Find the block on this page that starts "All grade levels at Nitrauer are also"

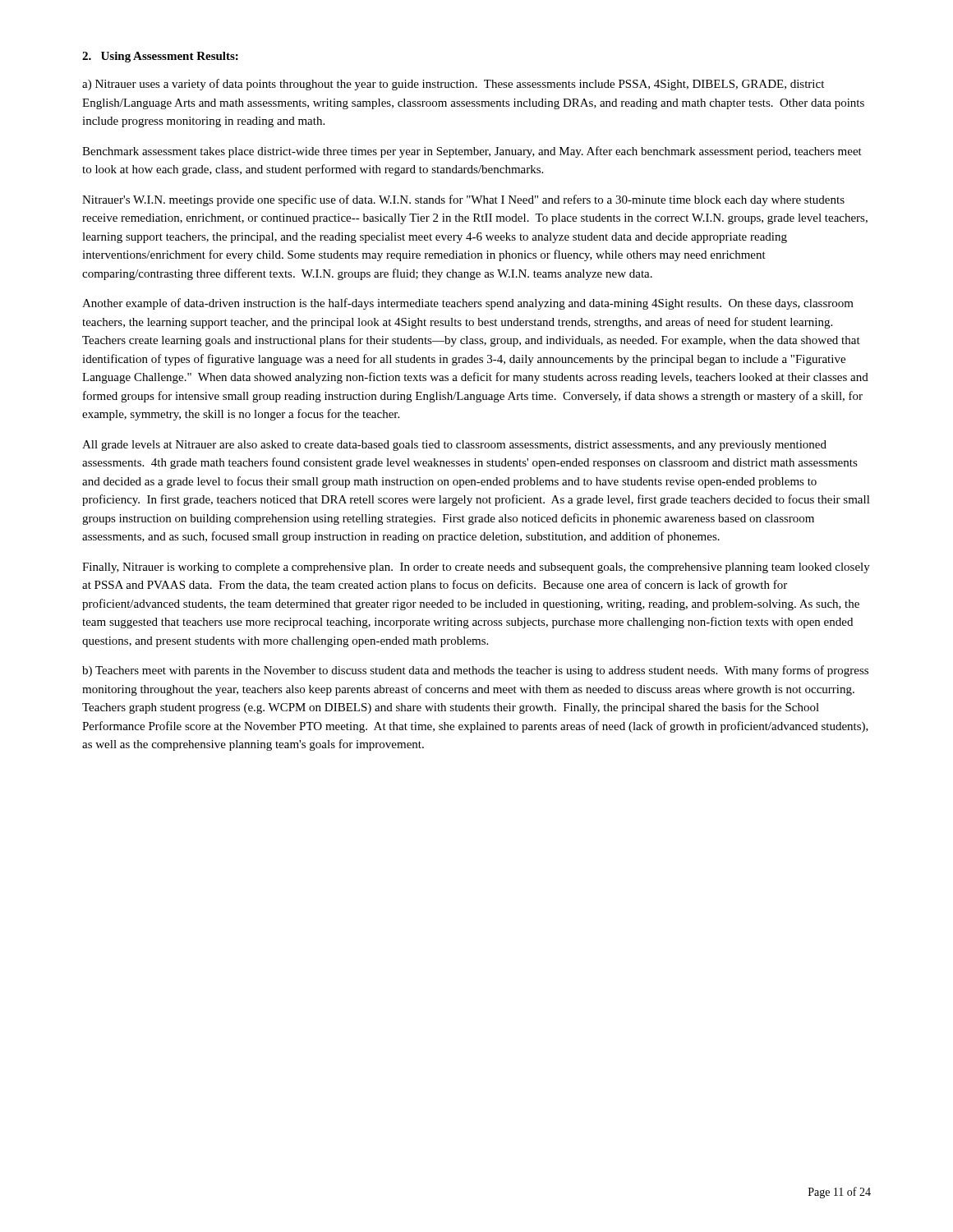click(x=476, y=490)
